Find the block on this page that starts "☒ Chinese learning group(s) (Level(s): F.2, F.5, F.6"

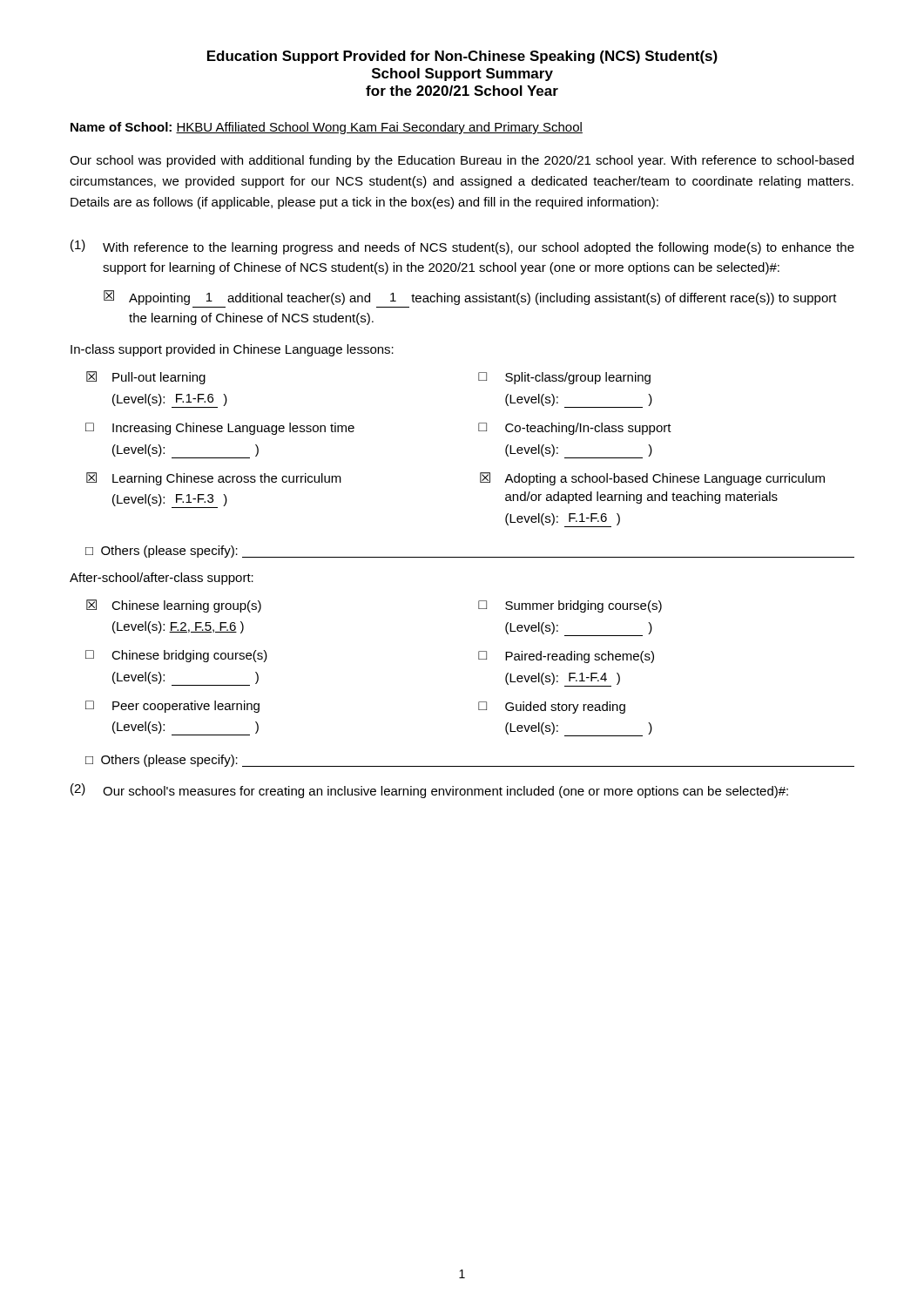174,606
